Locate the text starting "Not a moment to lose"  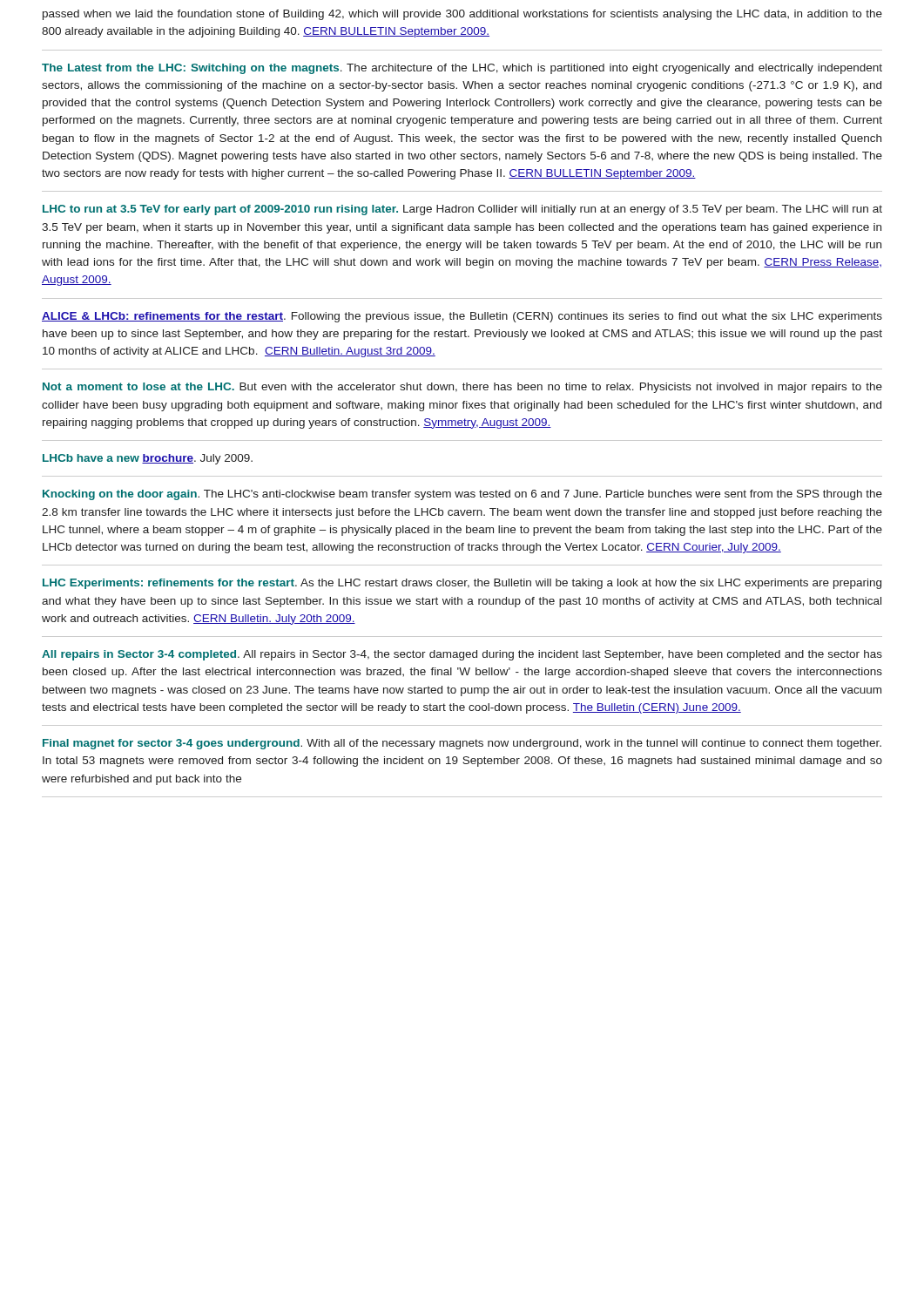click(462, 404)
